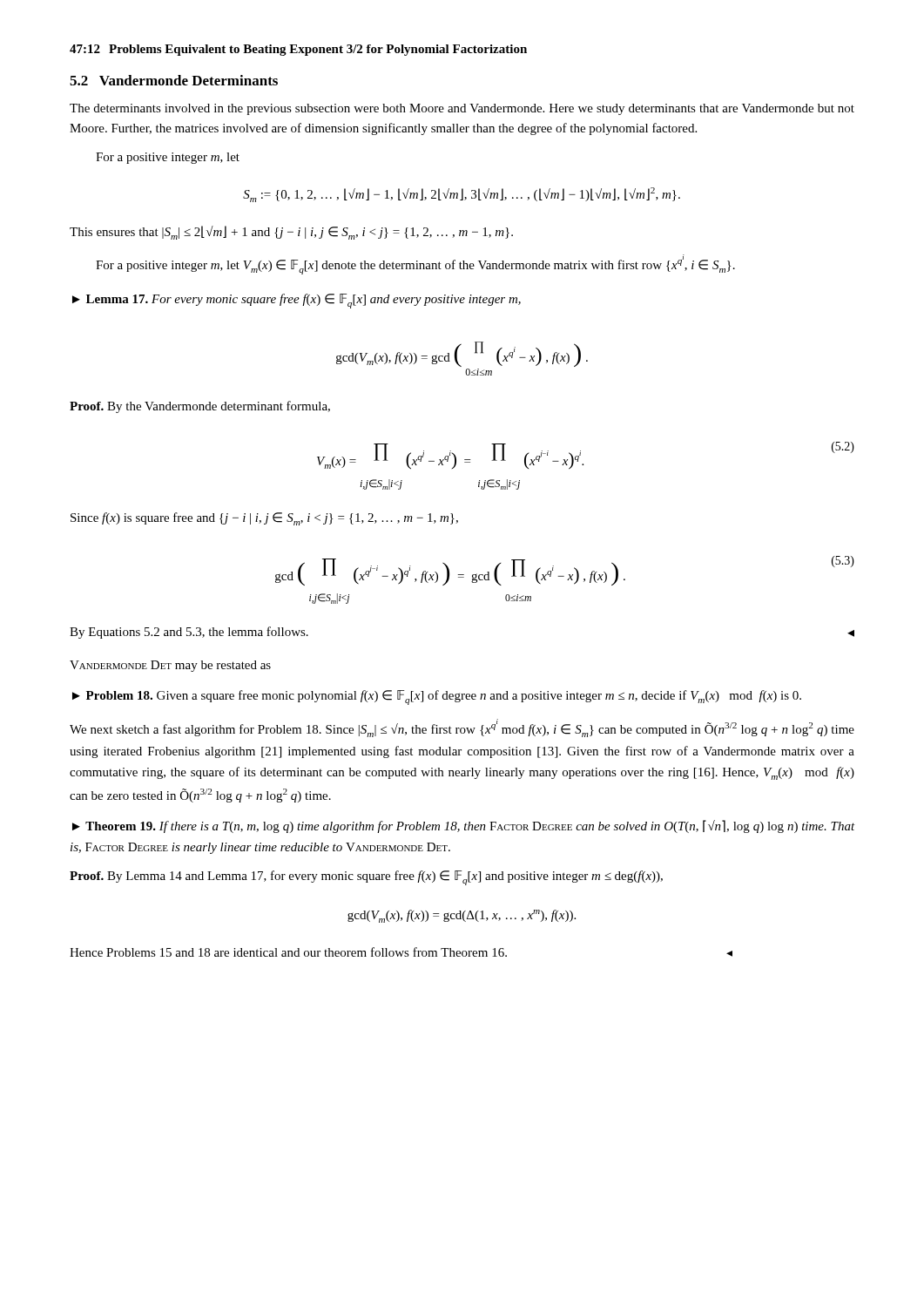Locate the element starting "Proof. By the Vandermonde determinant formula,"
Screen dimensions: 1307x924
click(200, 407)
